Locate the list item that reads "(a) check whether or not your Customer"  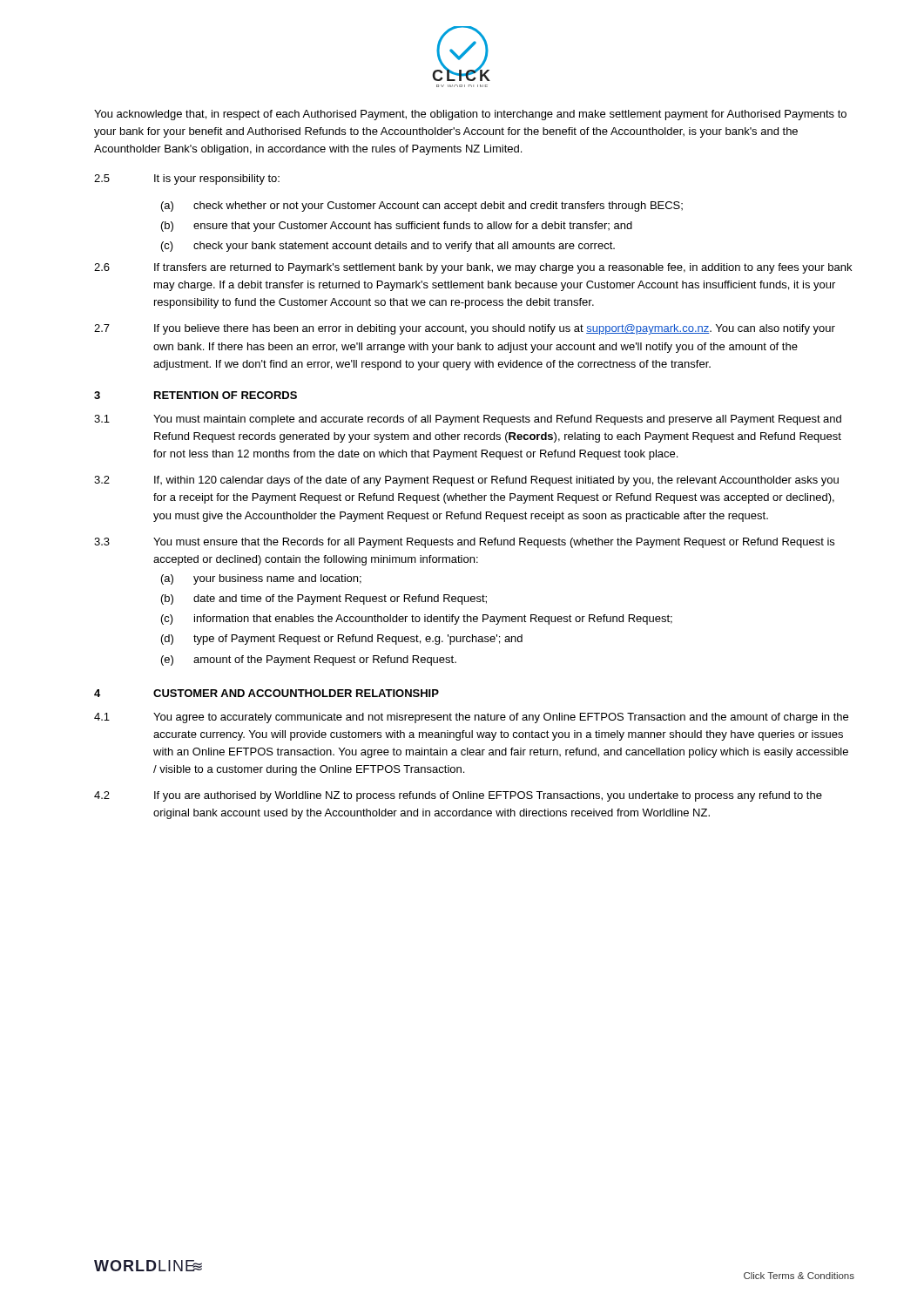click(474, 227)
